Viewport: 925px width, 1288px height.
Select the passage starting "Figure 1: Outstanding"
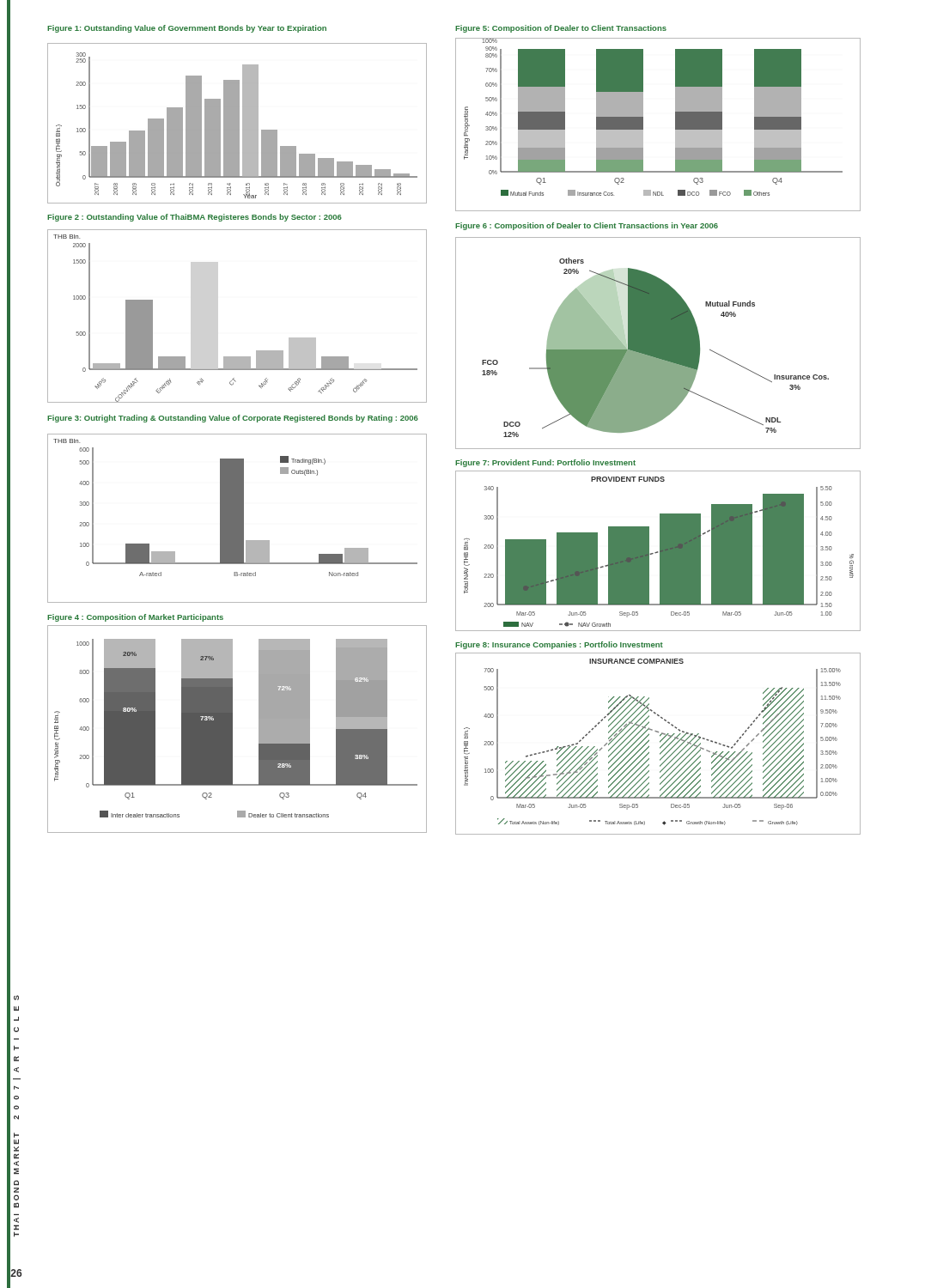point(187,28)
